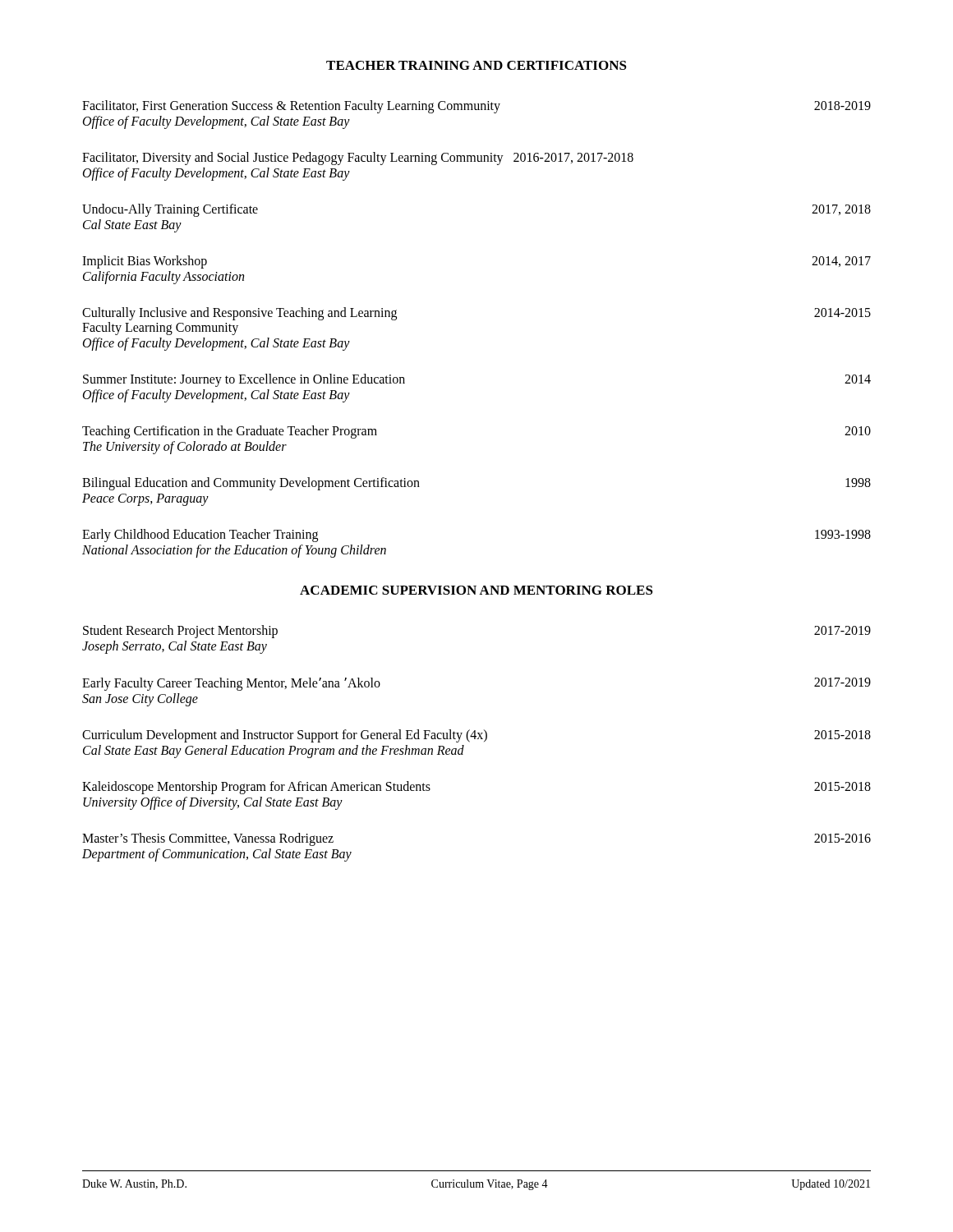Point to the block beginning "Kaleidoscope Mentorship Program for African"
The width and height of the screenshot is (953, 1232).
[258, 787]
